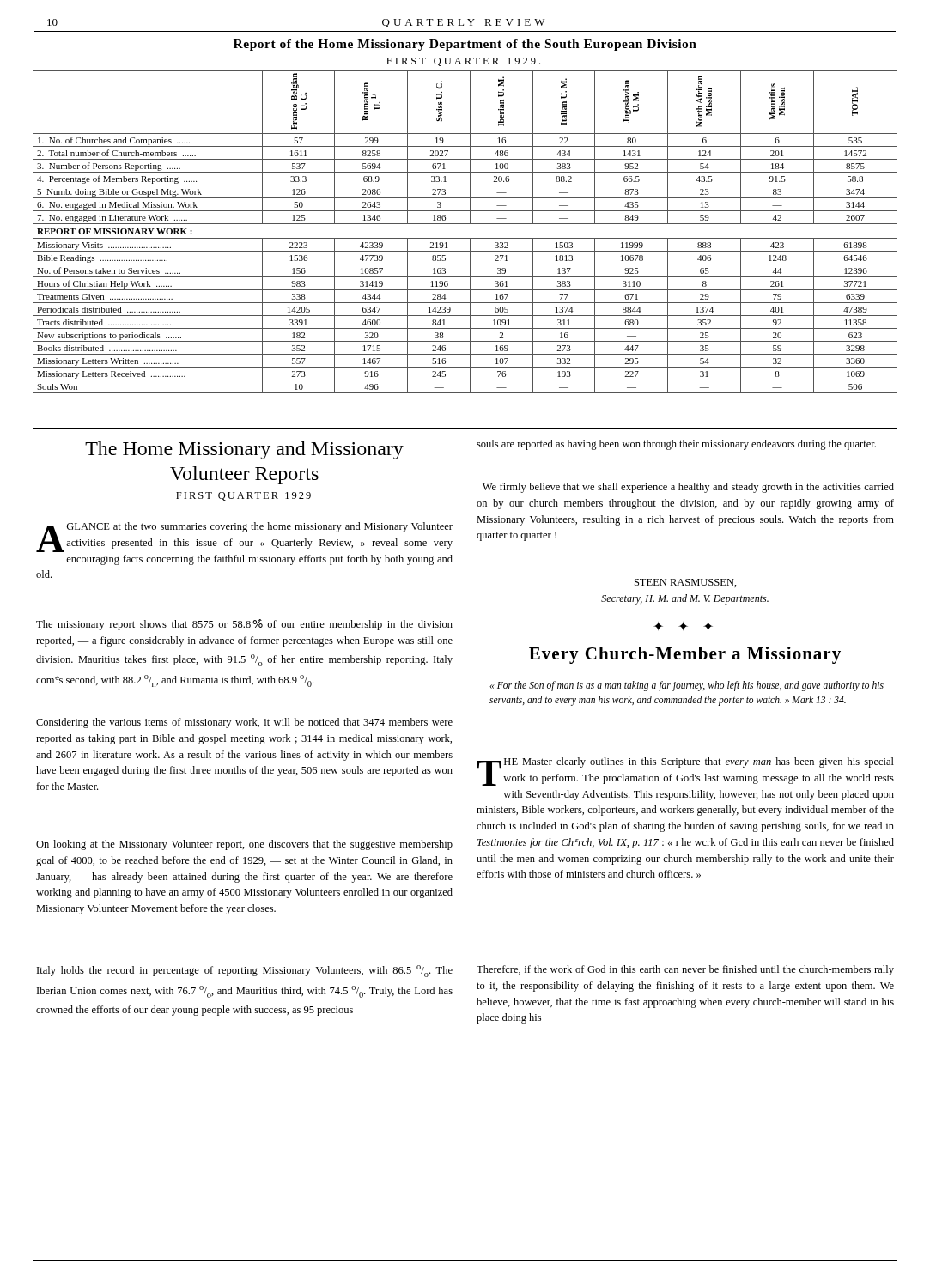The height and width of the screenshot is (1288, 930).
Task: Select the region starting "FIRST QUARTER 1929."
Action: coord(465,61)
